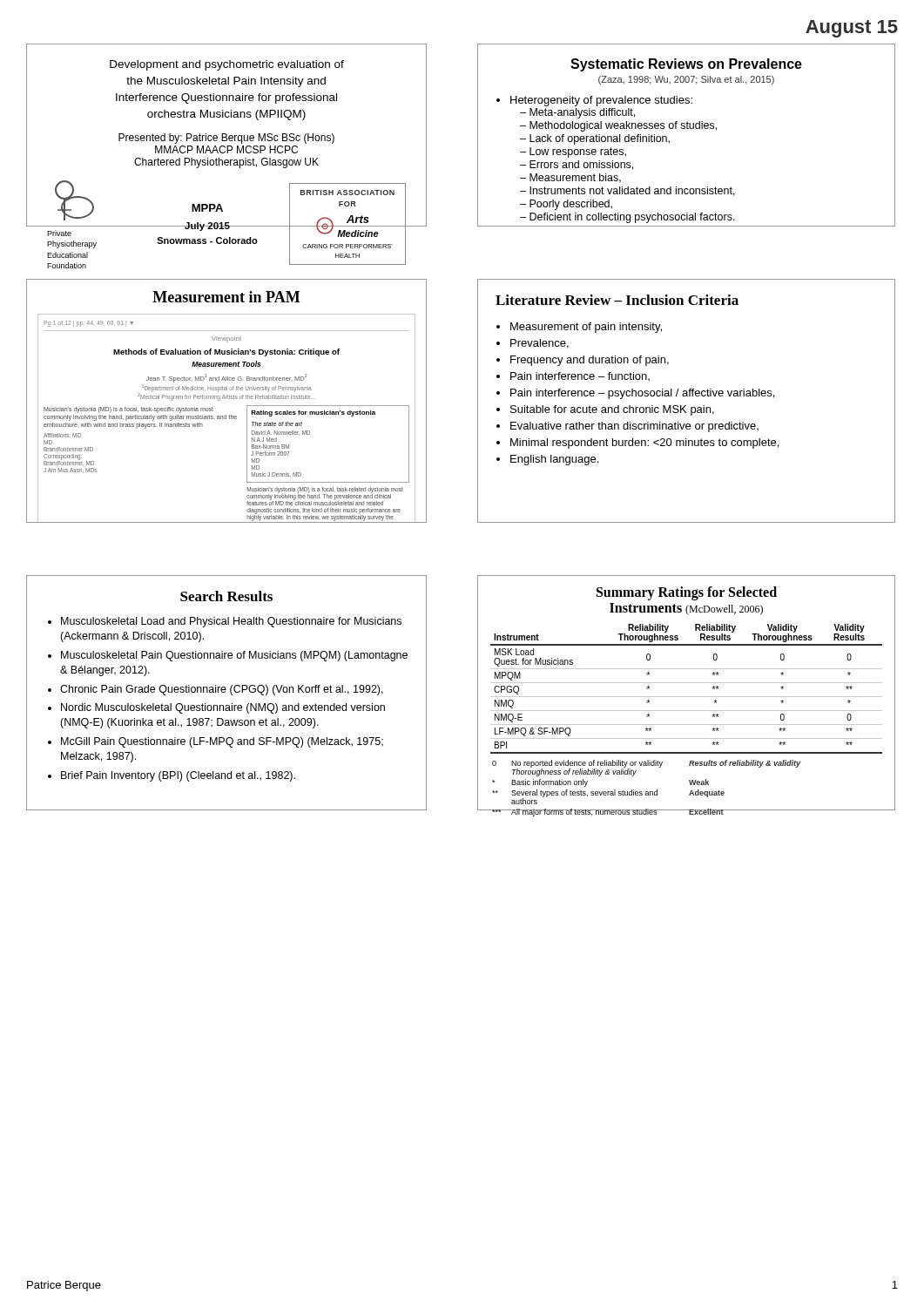Find the text block with the text "Development and psychometric evaluation of"
Viewport: 924px width, 1307px height.
click(226, 142)
